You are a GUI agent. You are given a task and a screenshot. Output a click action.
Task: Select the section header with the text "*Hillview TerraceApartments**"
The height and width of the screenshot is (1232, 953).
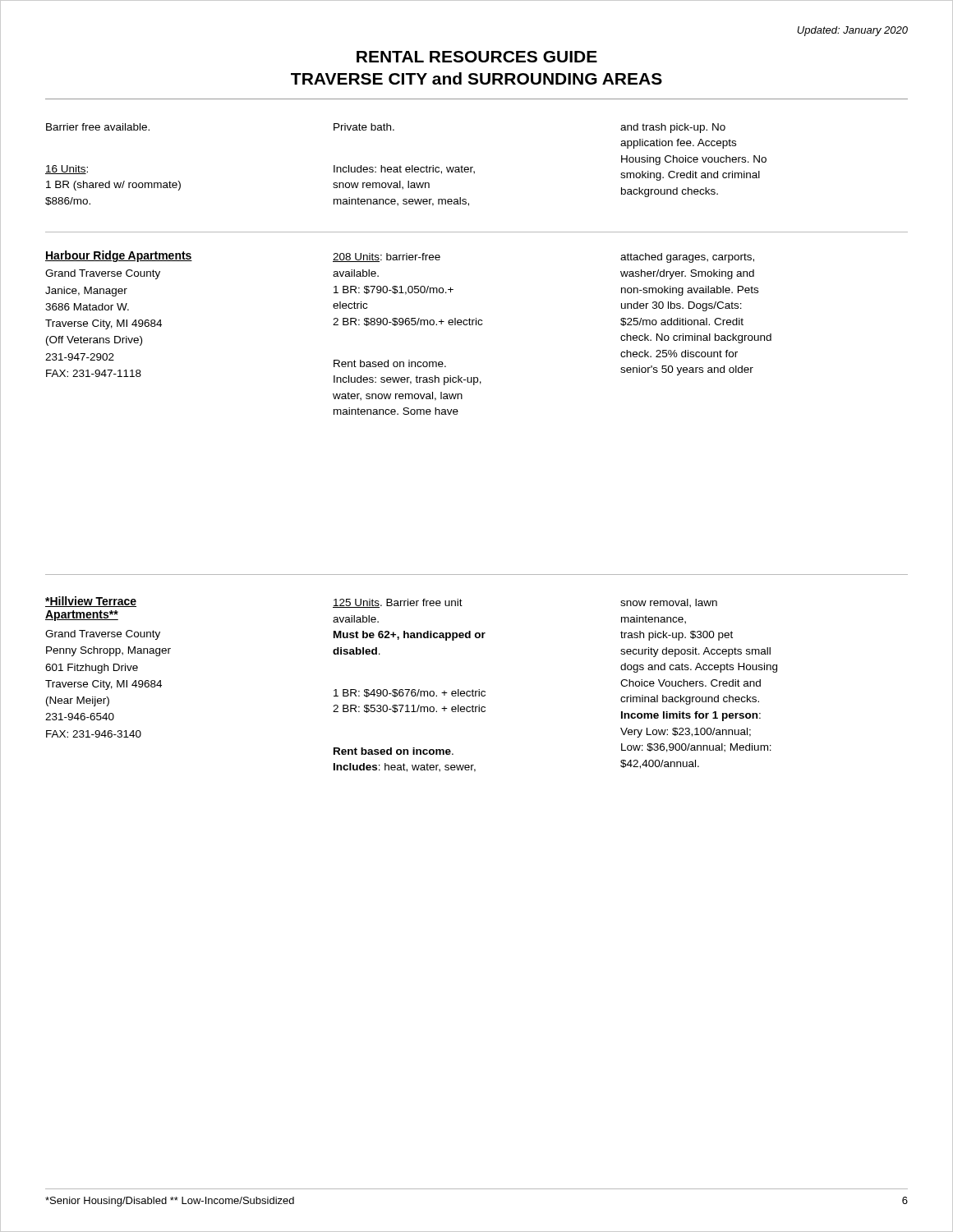coord(91,608)
